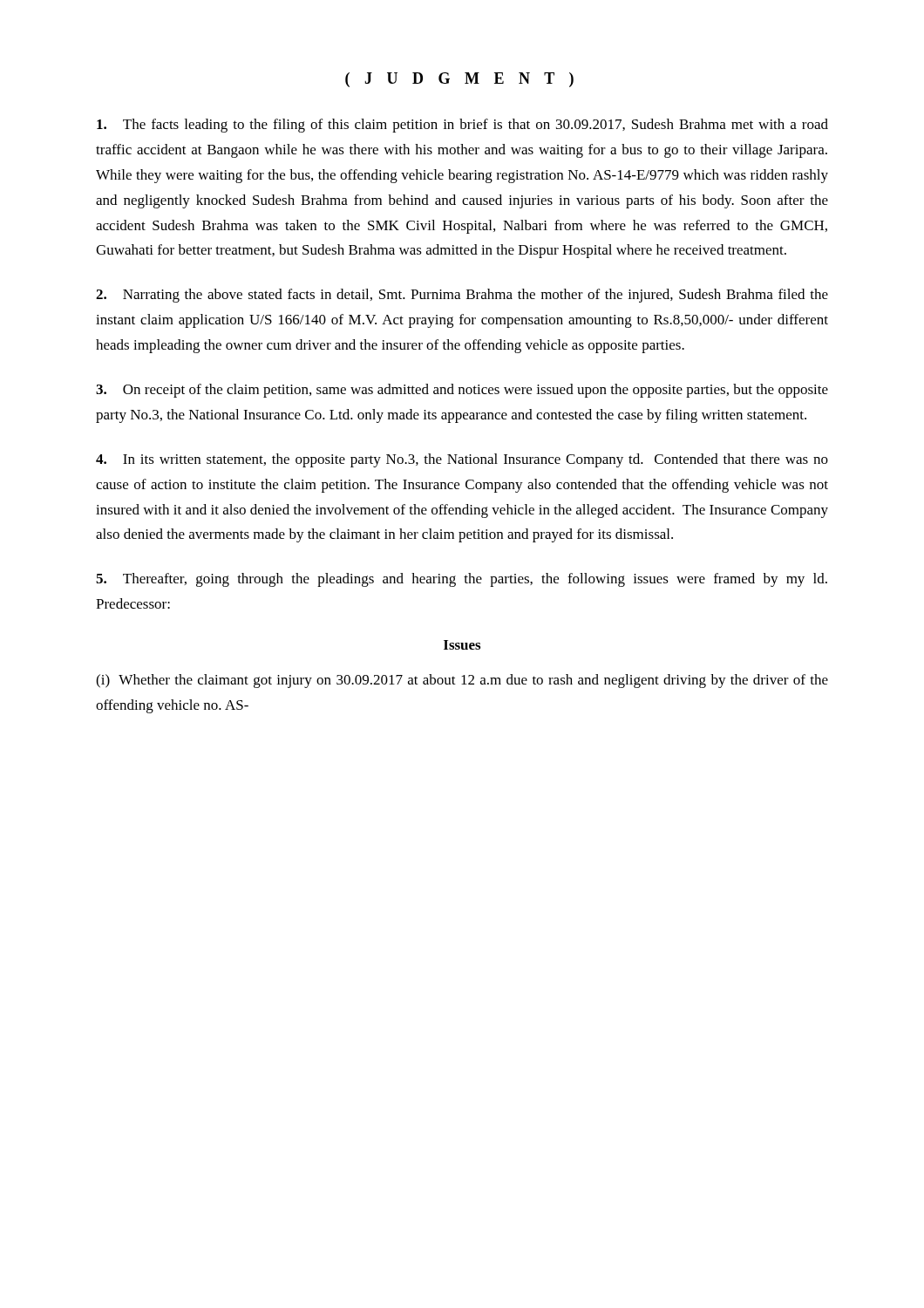Find the title that says "( J U"
924x1308 pixels.
[462, 78]
